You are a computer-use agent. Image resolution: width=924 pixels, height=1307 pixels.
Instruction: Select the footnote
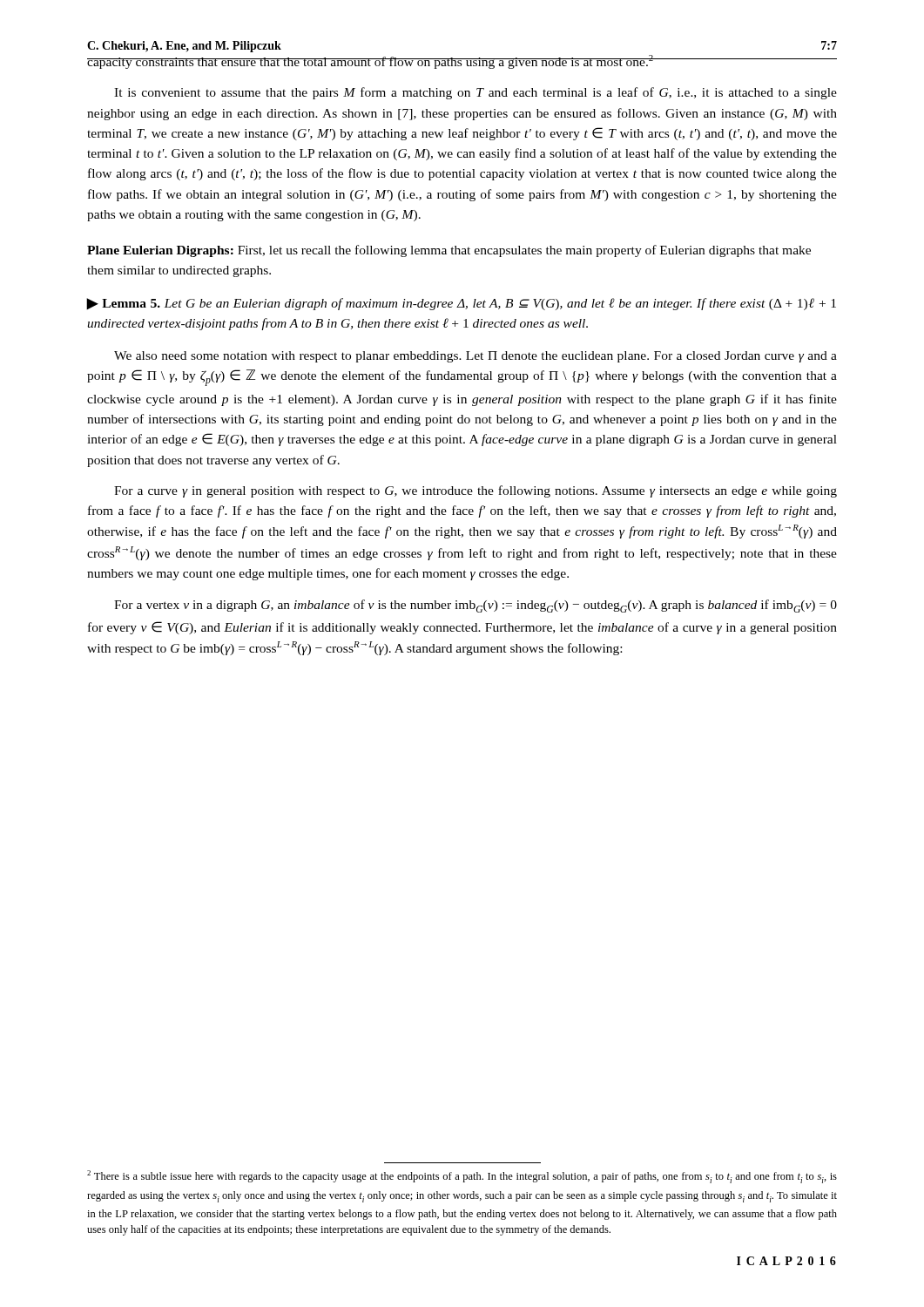coord(462,1202)
